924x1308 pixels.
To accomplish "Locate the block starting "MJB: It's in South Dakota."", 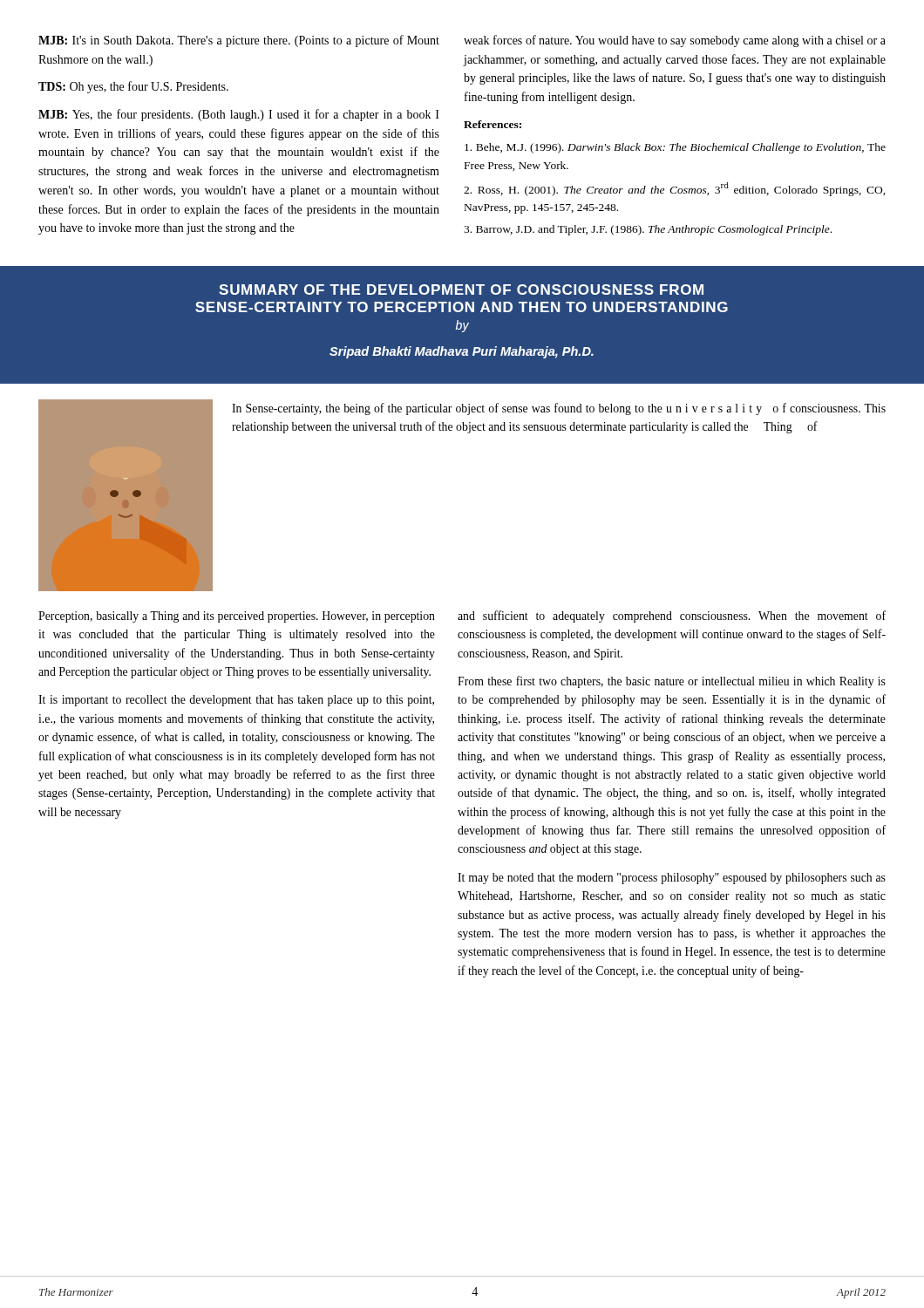I will coord(239,135).
